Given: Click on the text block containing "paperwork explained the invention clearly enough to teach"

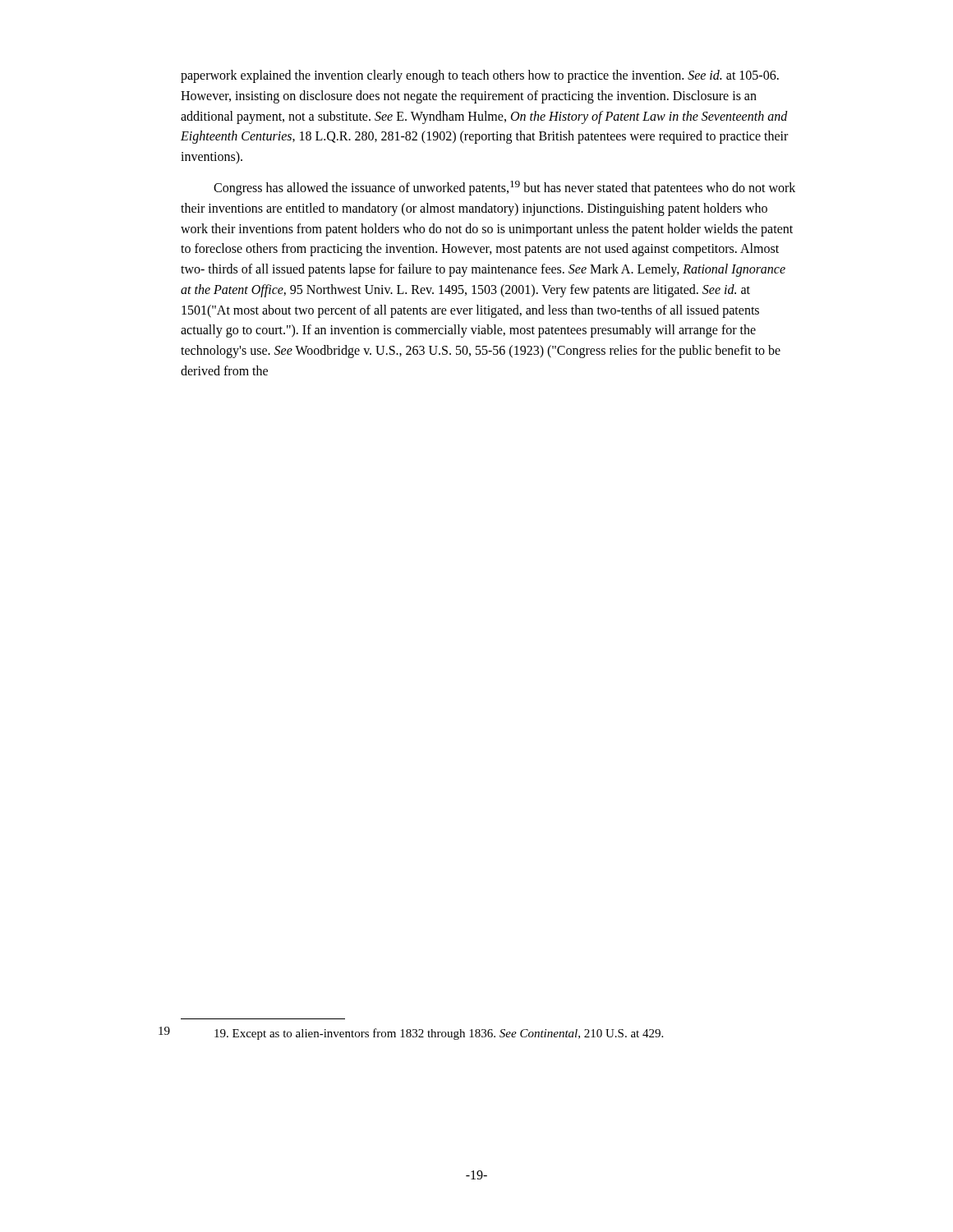Looking at the screenshot, I should (x=489, y=224).
